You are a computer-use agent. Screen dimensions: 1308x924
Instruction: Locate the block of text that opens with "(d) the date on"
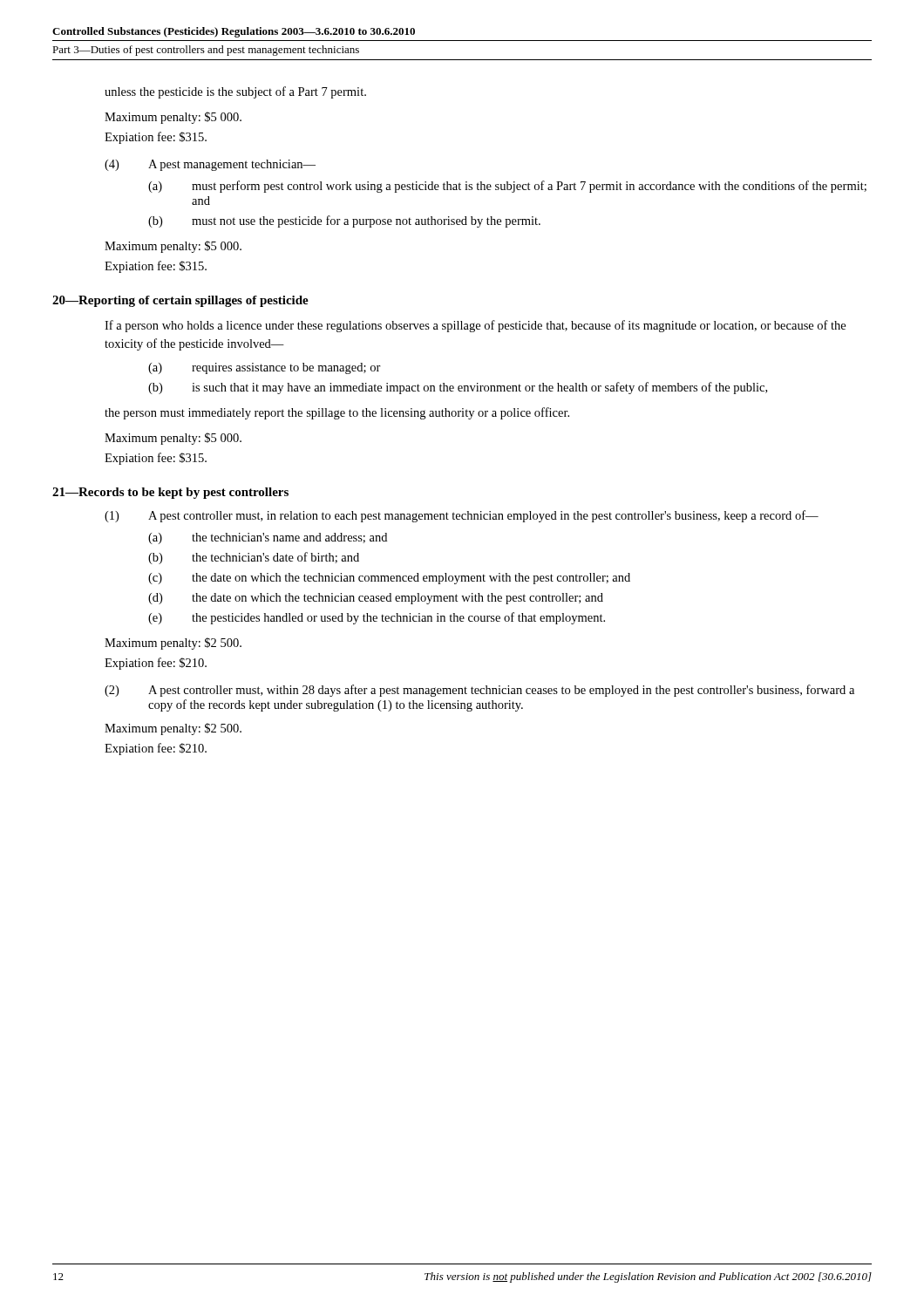(510, 598)
